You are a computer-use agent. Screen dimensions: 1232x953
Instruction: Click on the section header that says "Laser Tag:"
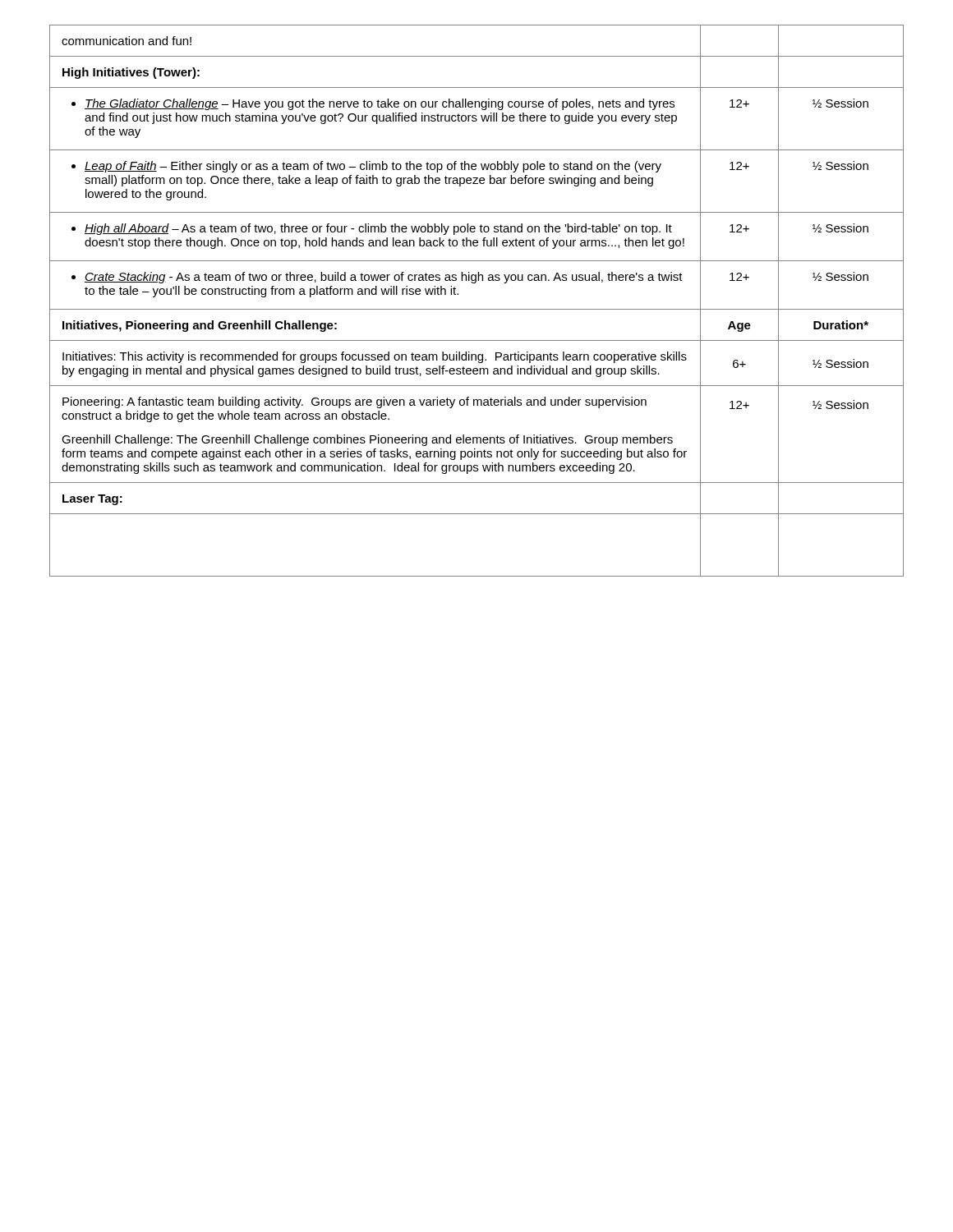point(92,498)
